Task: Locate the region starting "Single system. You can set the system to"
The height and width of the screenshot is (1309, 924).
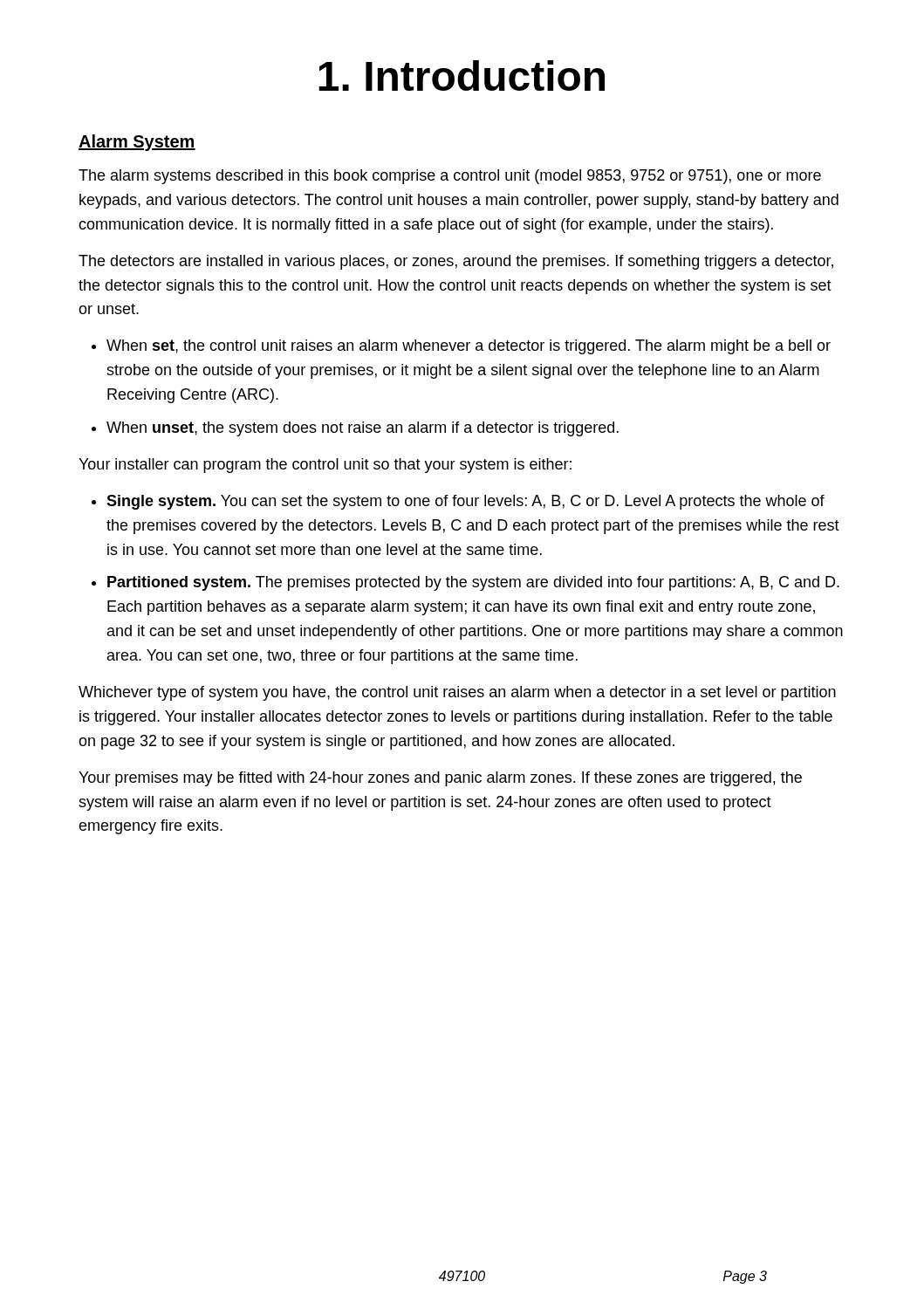Action: click(473, 525)
